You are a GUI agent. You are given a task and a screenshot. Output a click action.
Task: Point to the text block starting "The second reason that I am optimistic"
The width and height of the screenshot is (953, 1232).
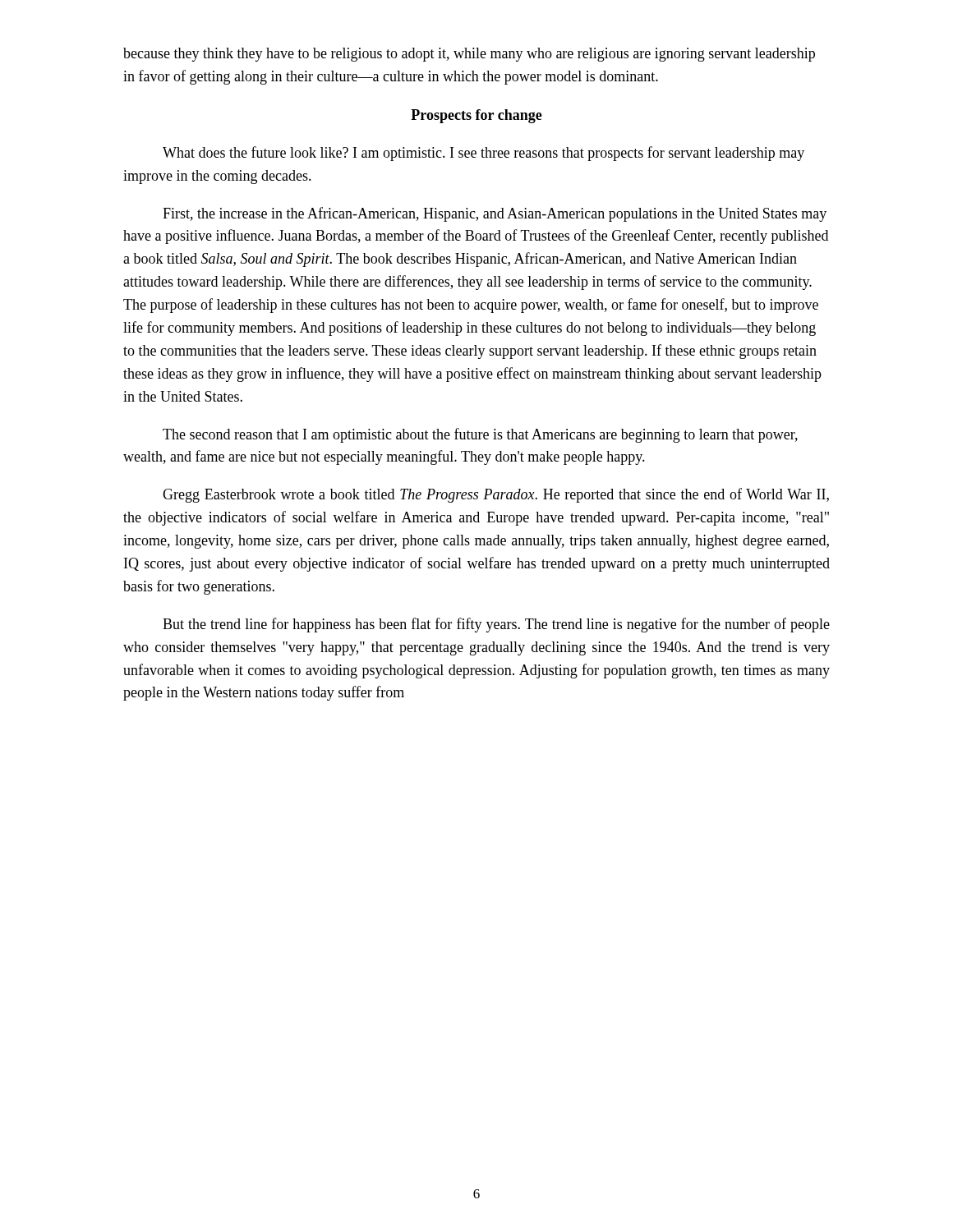coord(476,446)
